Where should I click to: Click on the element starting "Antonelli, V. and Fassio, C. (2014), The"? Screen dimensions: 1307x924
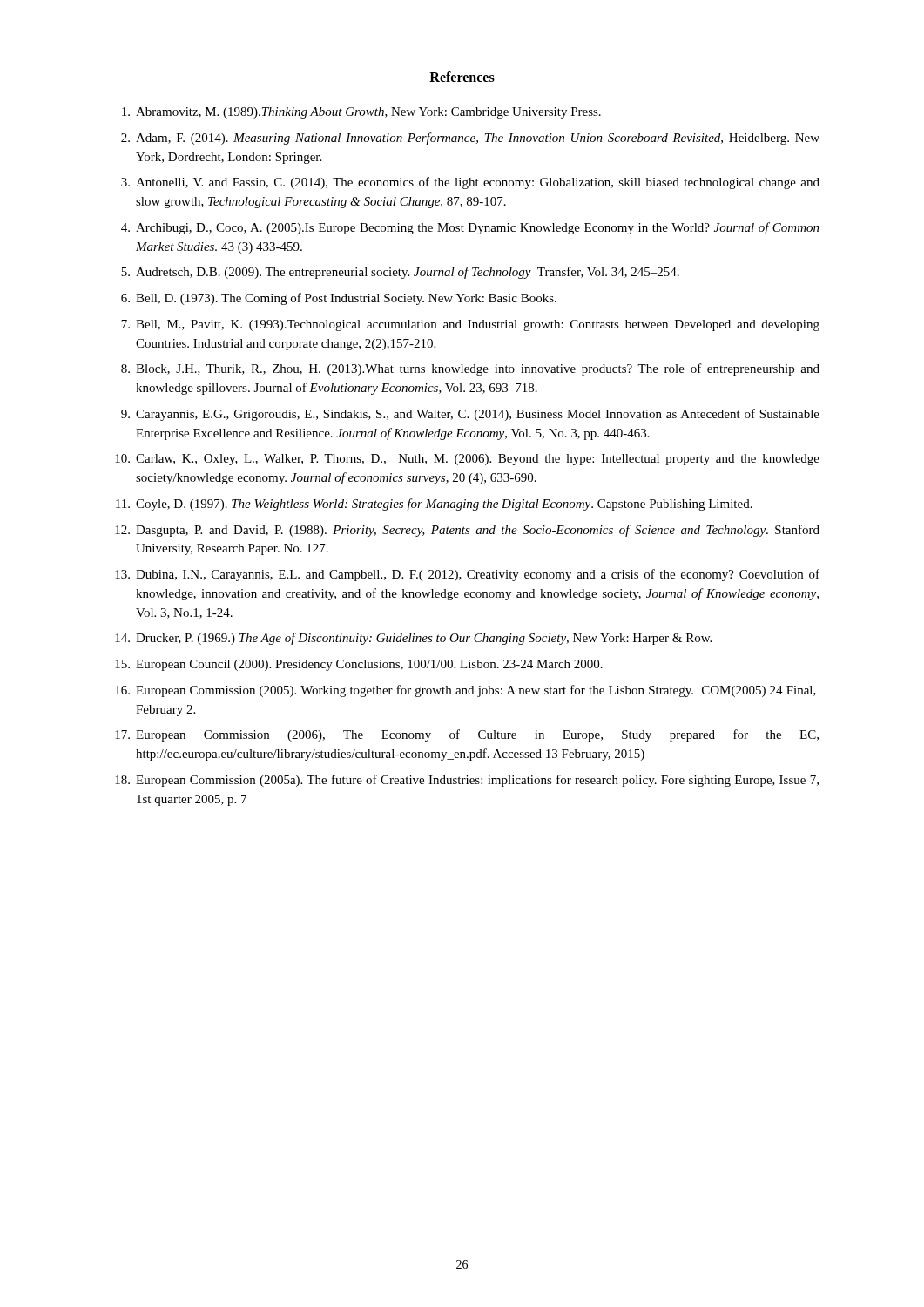(x=478, y=193)
